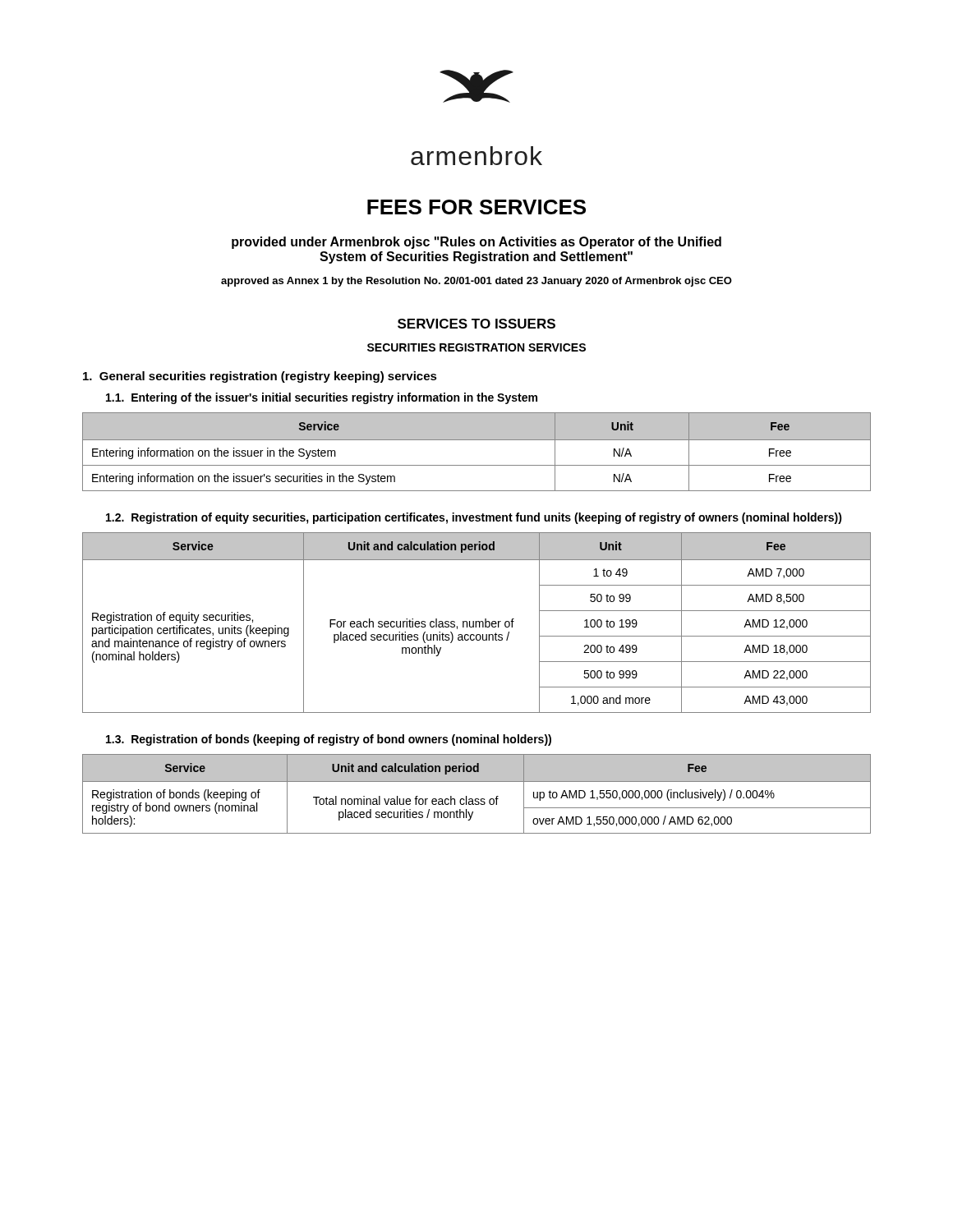Click on the table containing "up to AMD 1,550,000,000 (inclusively)"
Viewport: 953px width, 1232px height.
(476, 794)
